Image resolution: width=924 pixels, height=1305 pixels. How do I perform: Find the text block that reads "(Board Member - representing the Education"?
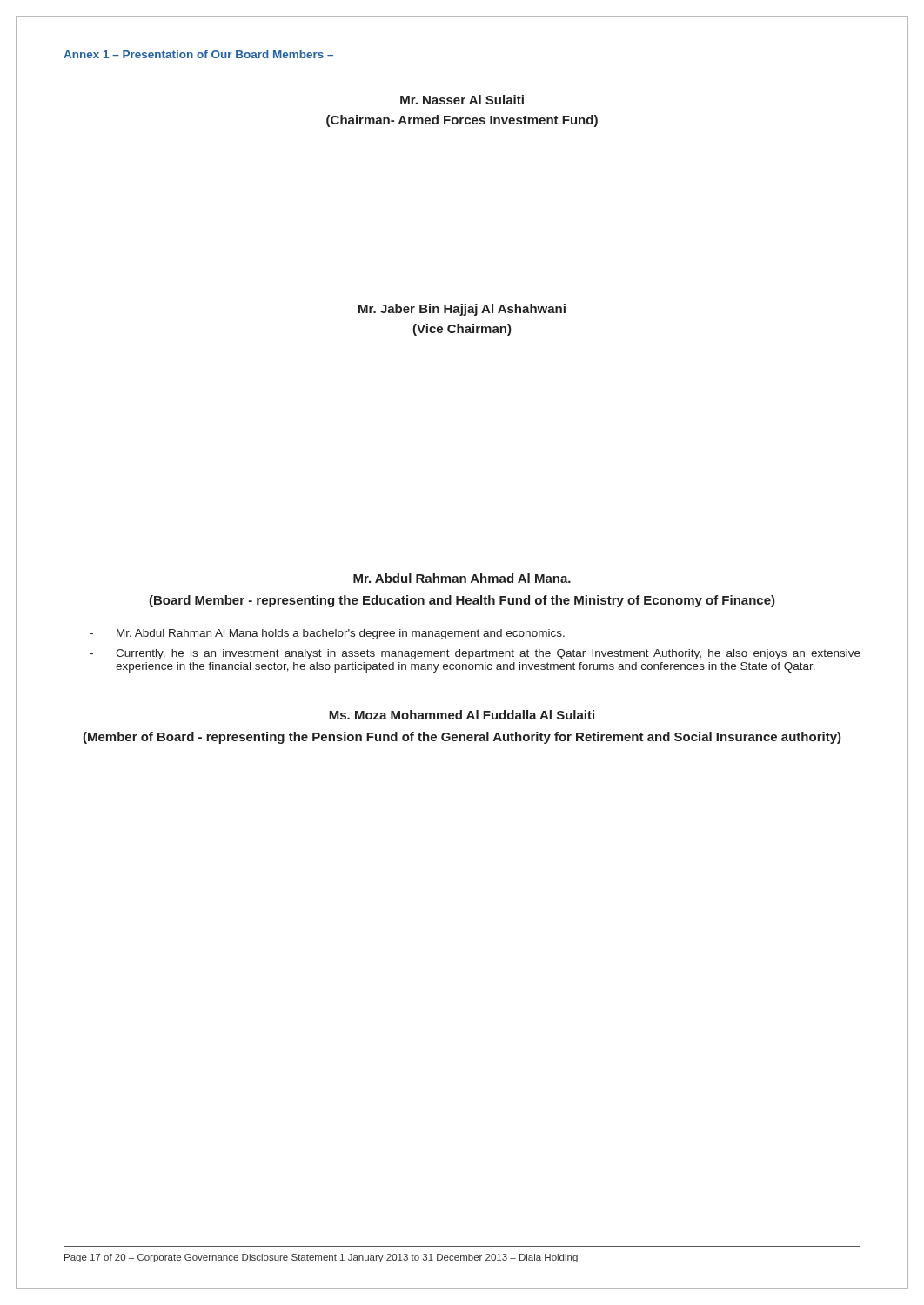(x=462, y=600)
